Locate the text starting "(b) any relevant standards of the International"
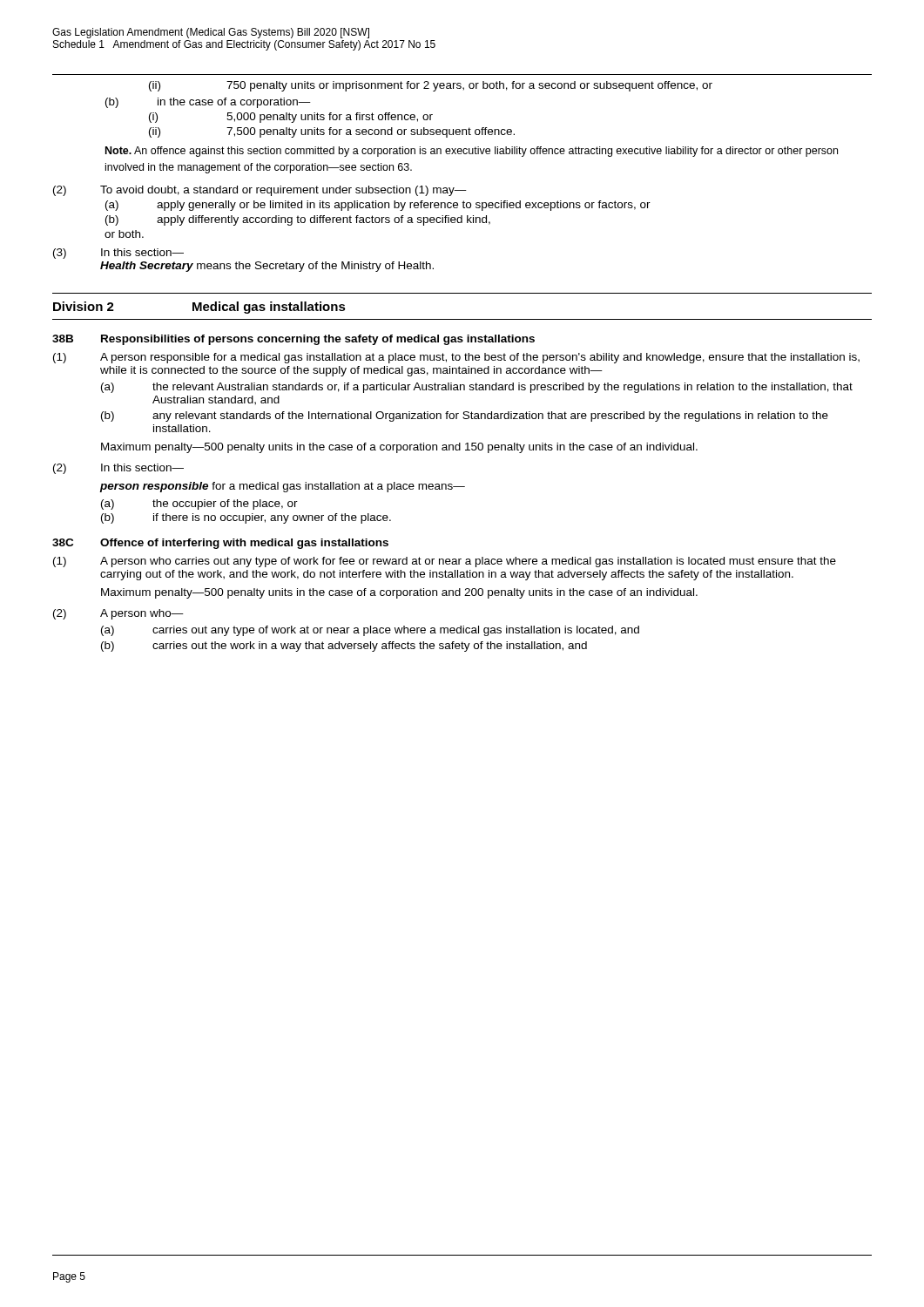Screen dimensions: 1307x924 click(462, 421)
